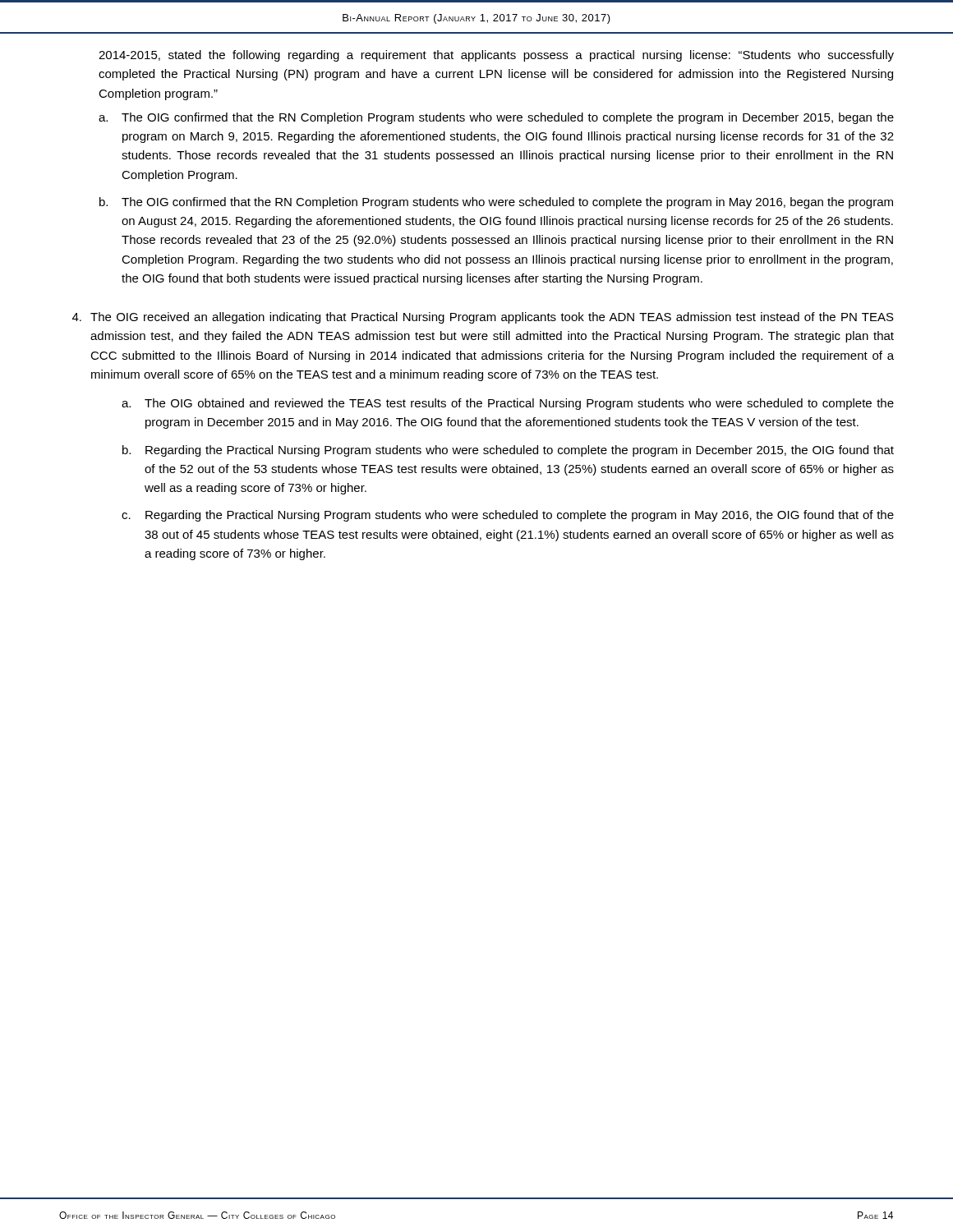Screen dimensions: 1232x953
Task: Locate the region starting "4. The OIG received an allegation indicating"
Action: (476, 345)
